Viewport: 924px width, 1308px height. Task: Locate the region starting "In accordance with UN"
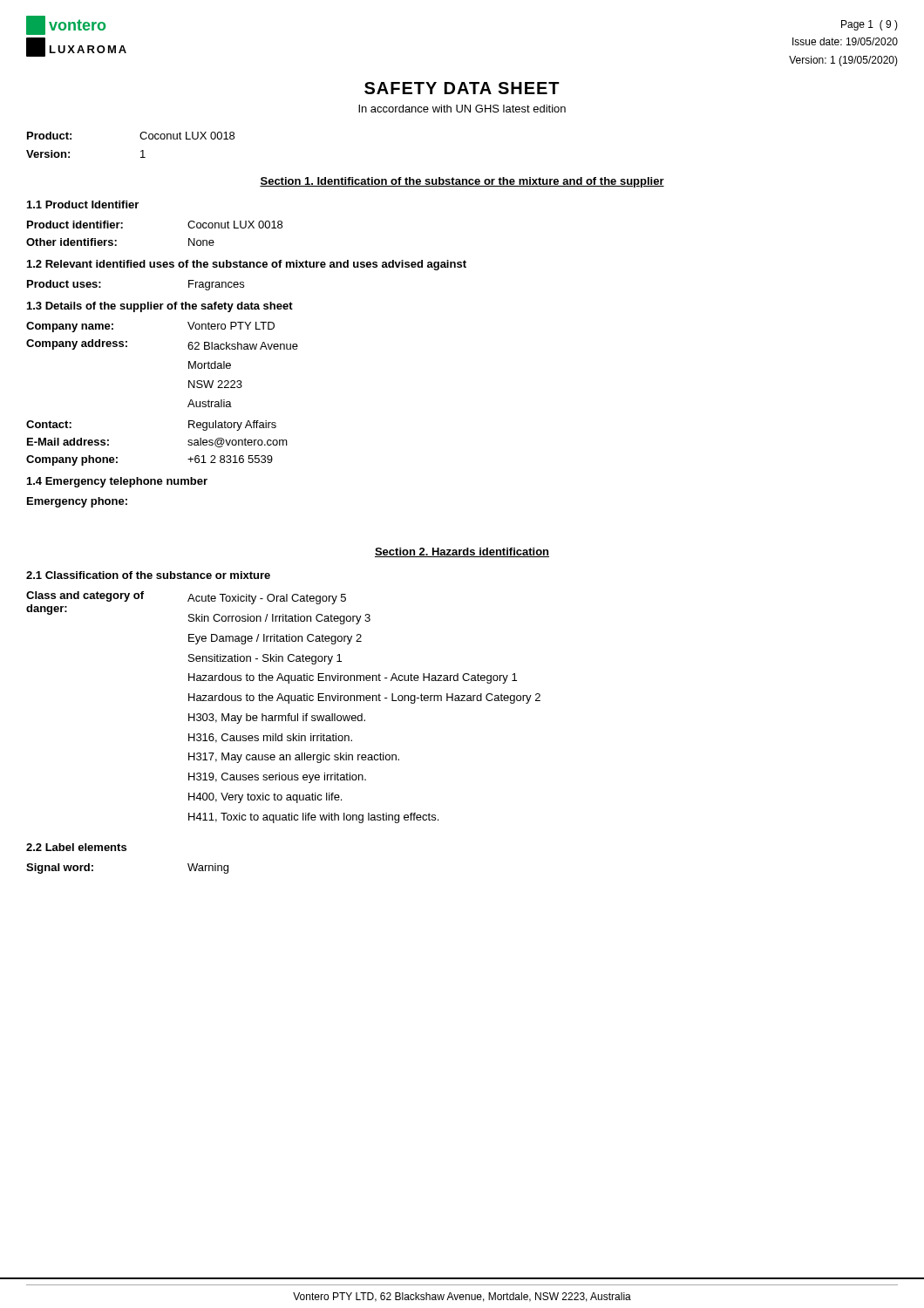(x=462, y=109)
